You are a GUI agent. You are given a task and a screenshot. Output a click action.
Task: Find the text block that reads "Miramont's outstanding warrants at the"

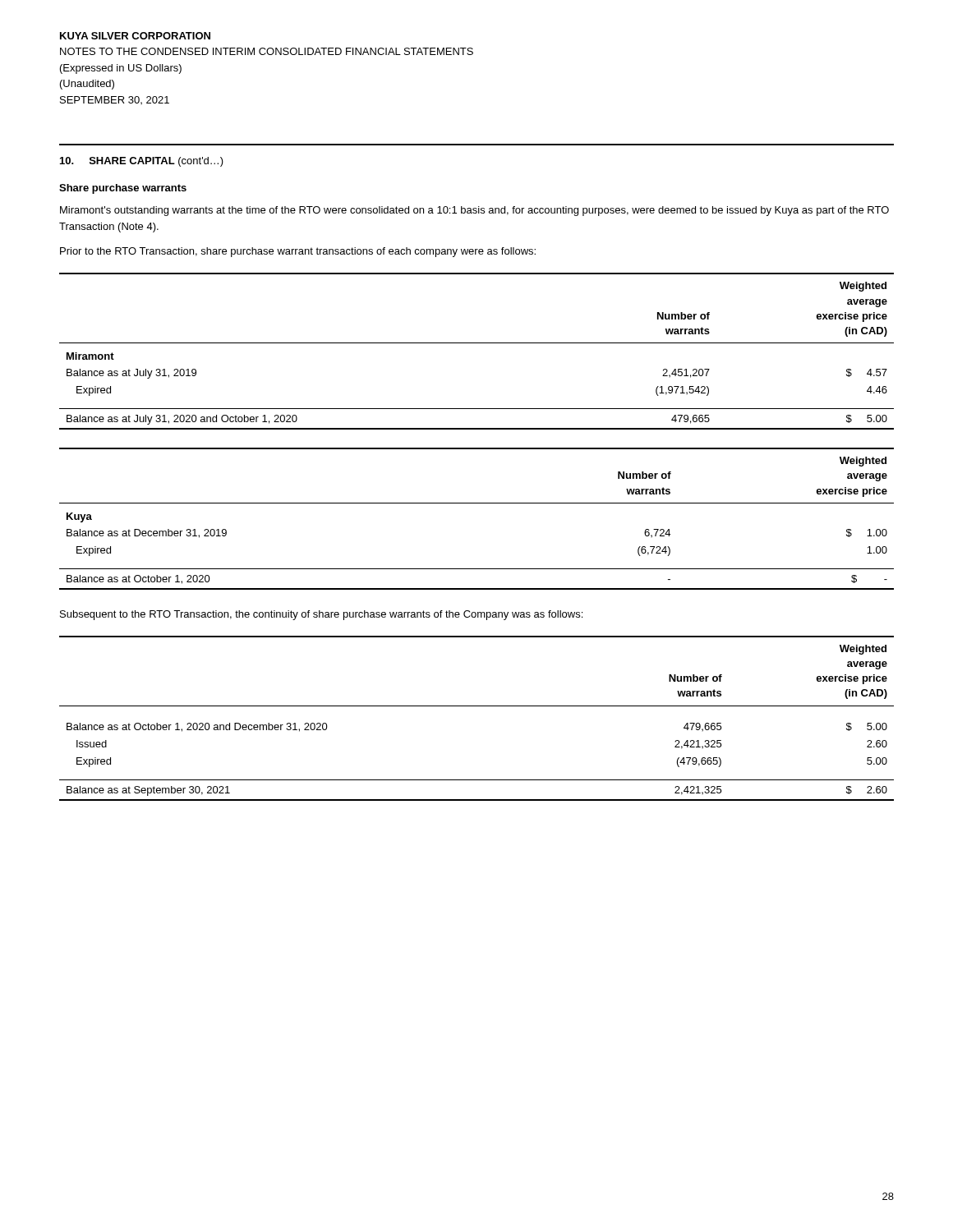click(x=474, y=218)
